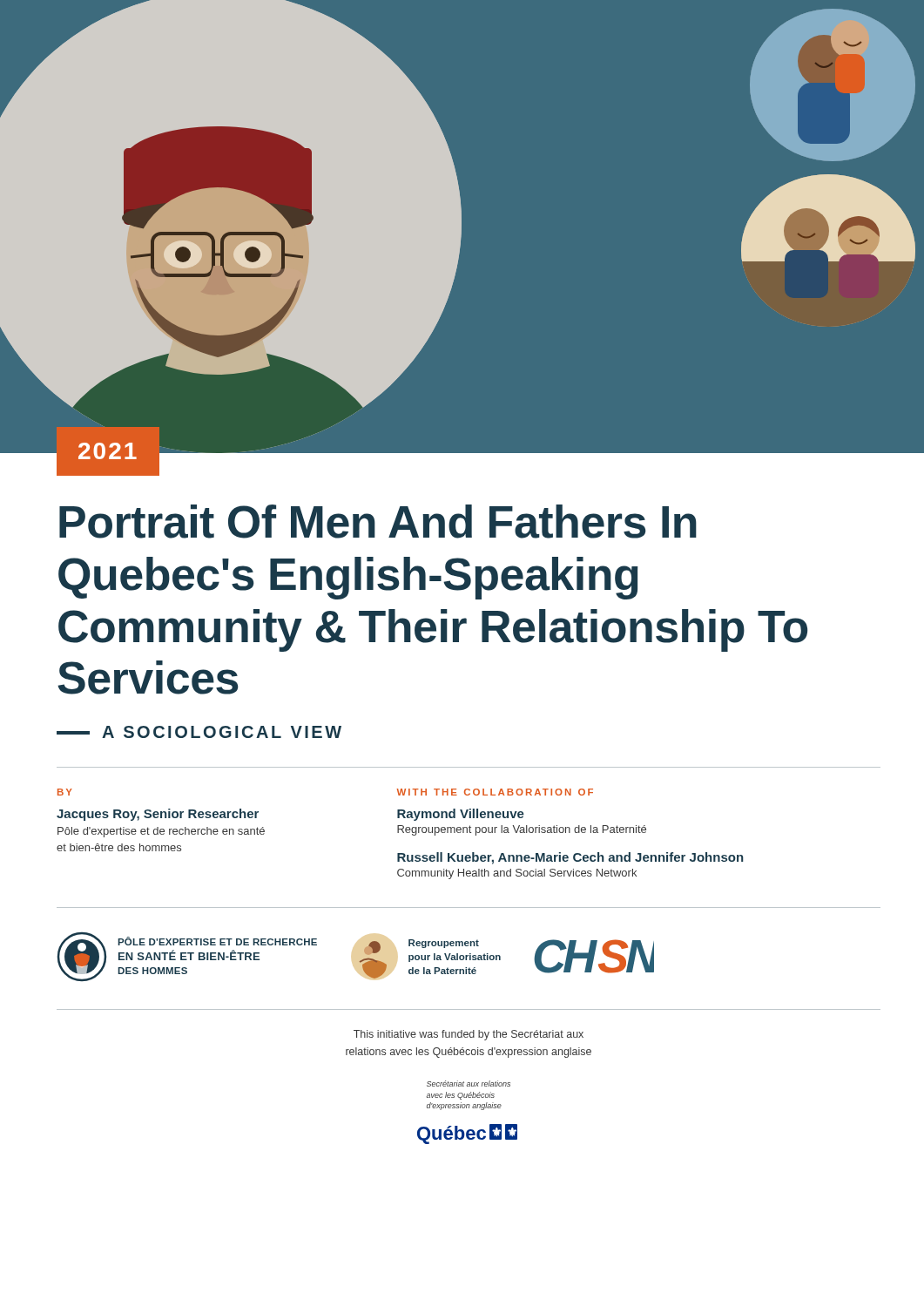924x1307 pixels.
Task: Locate the text block that says "WITH THE COLLABORATION OF Raymond Villeneuve"
Action: (639, 833)
